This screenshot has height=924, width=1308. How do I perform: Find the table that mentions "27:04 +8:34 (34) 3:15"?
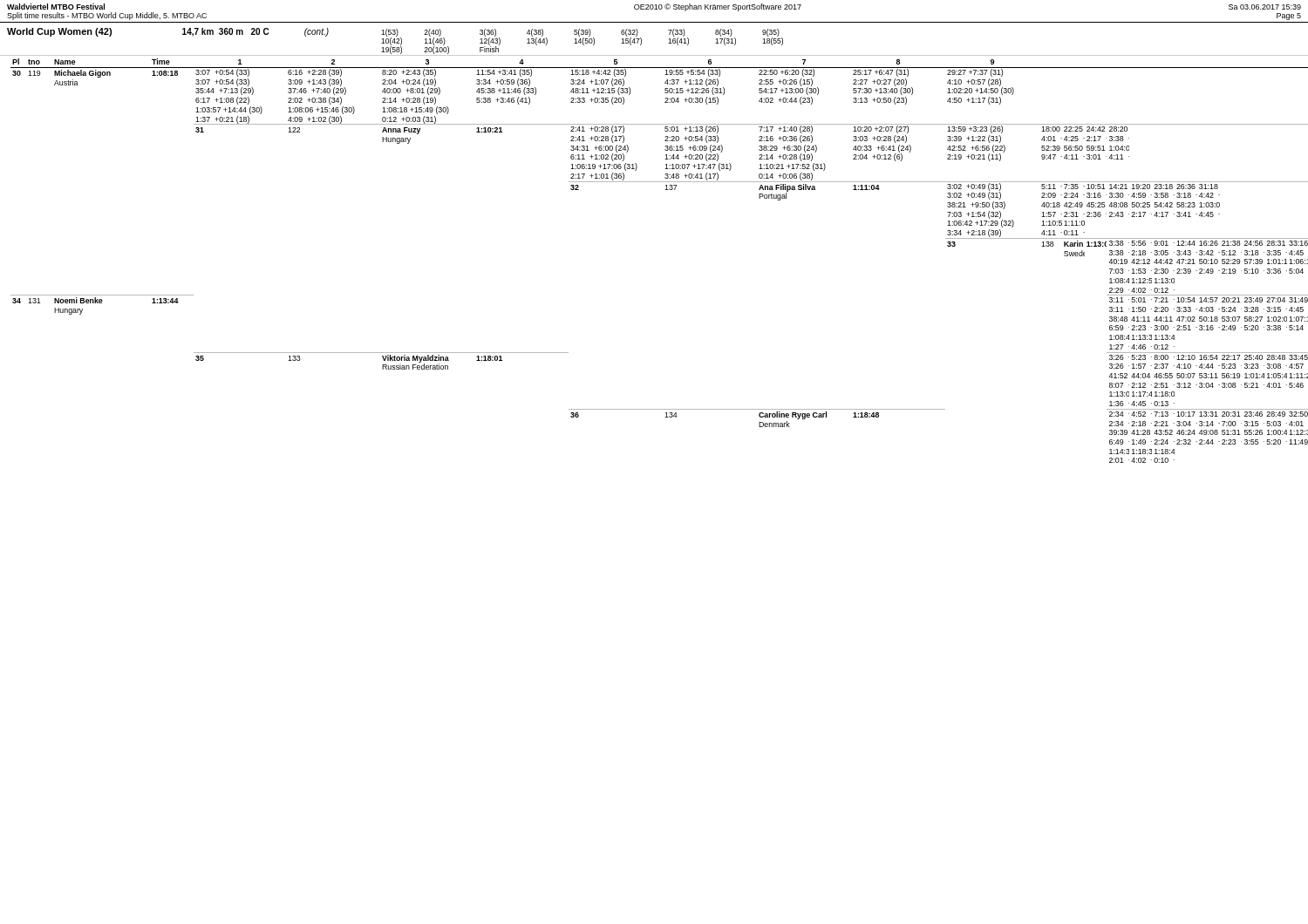click(654, 262)
